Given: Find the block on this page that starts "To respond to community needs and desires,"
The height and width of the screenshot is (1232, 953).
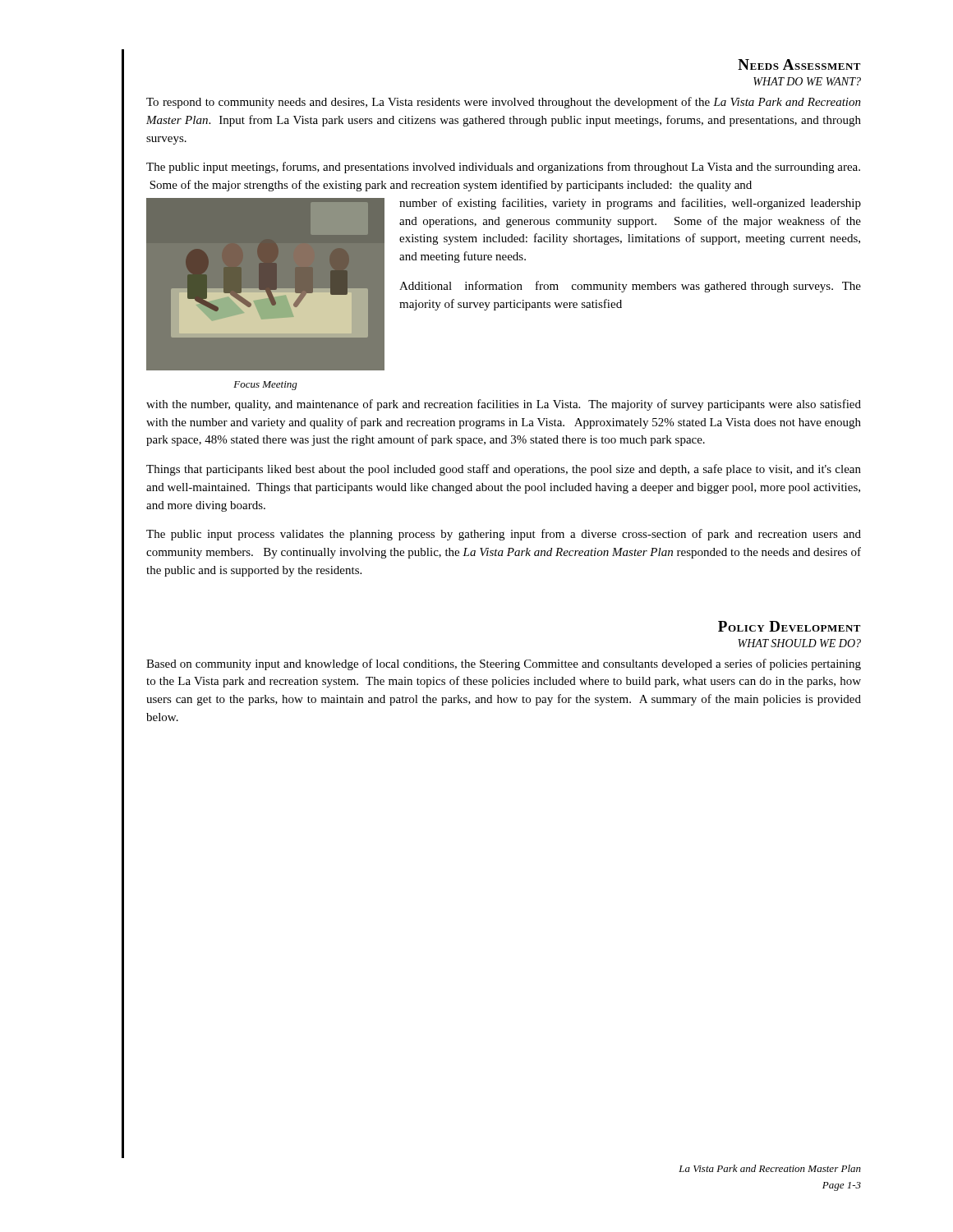Looking at the screenshot, I should pos(504,120).
